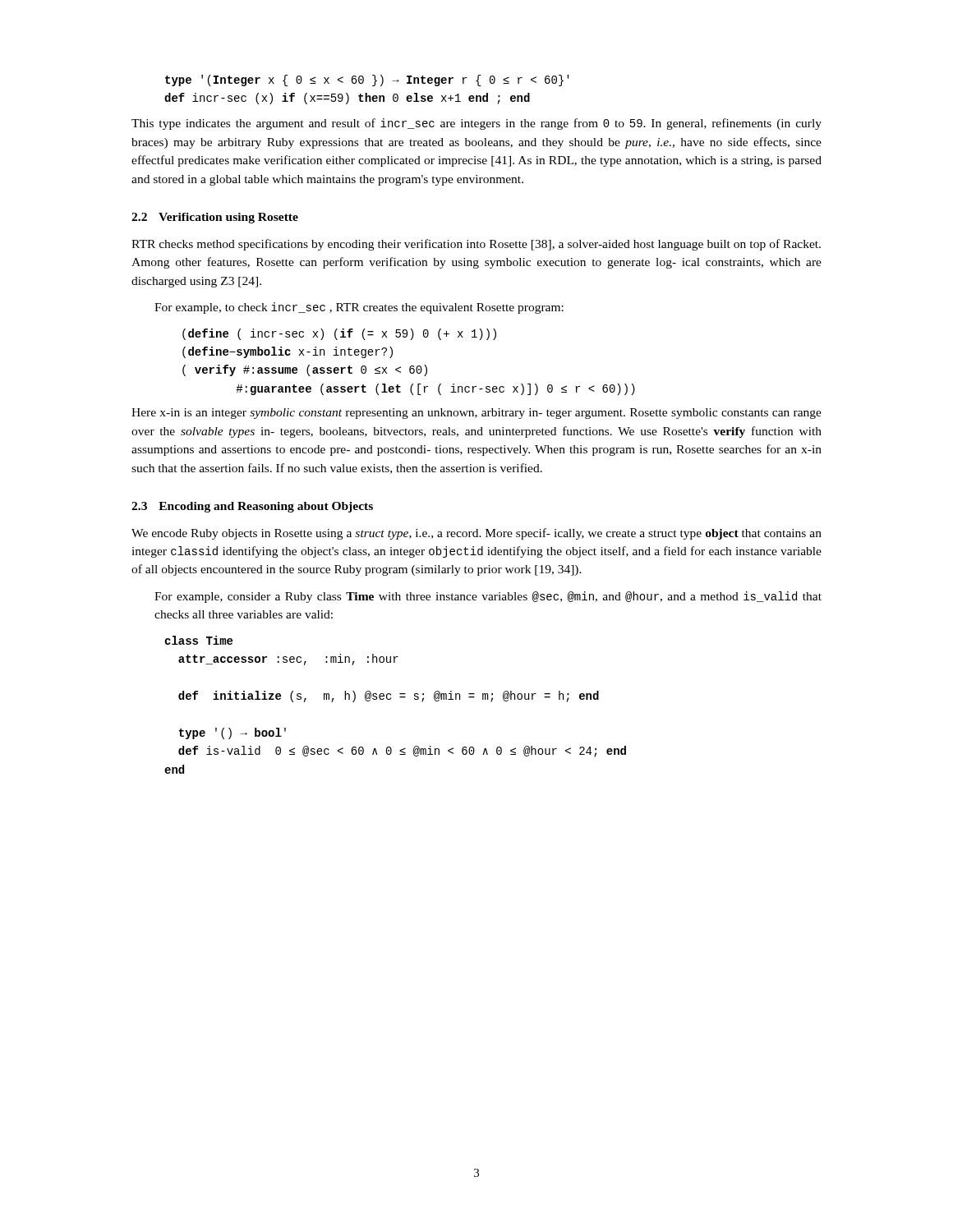This screenshot has height=1232, width=953.
Task: Find the text block with the text "For example, consider a"
Action: [x=488, y=606]
